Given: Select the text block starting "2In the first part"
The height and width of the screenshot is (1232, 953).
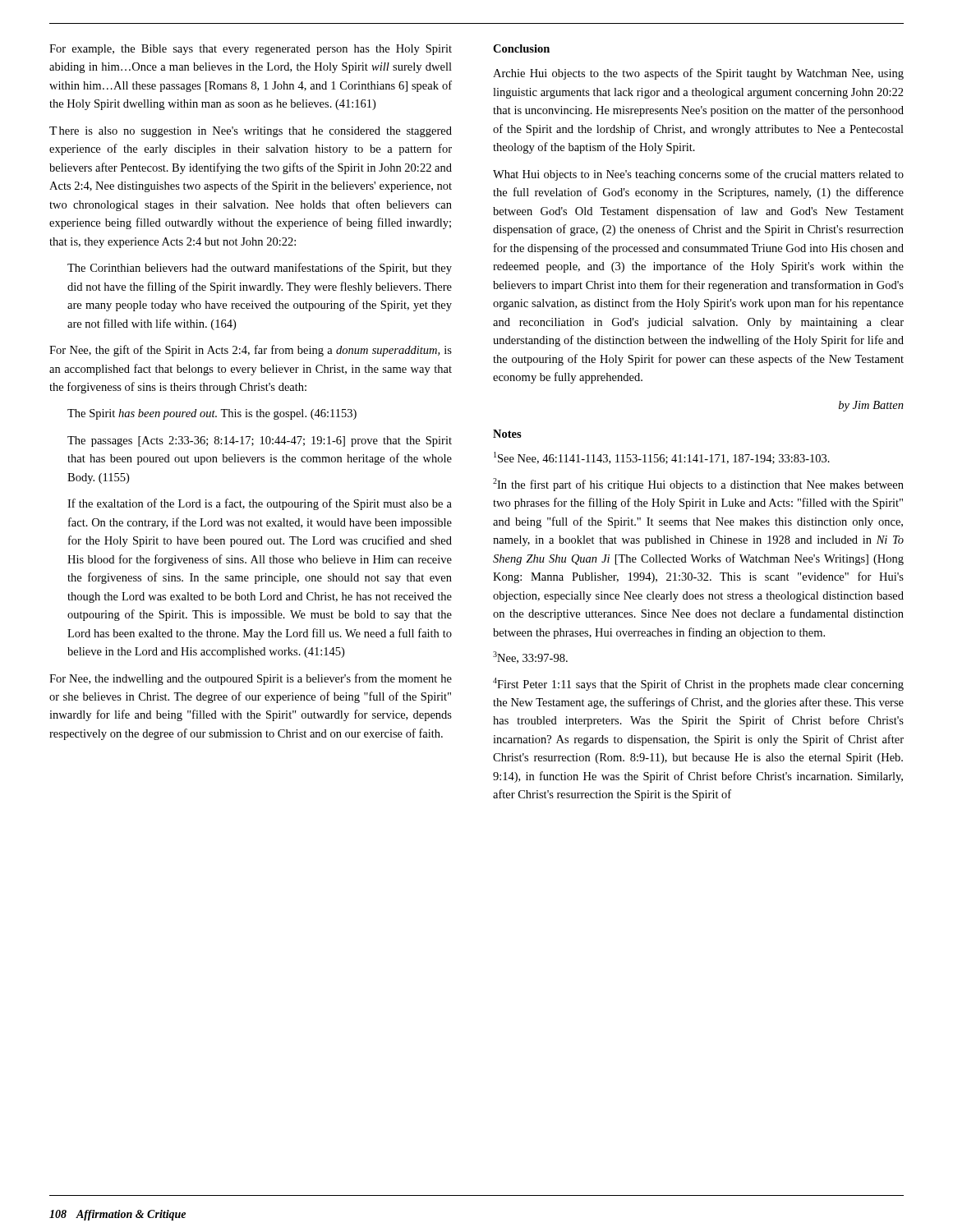Looking at the screenshot, I should (698, 558).
